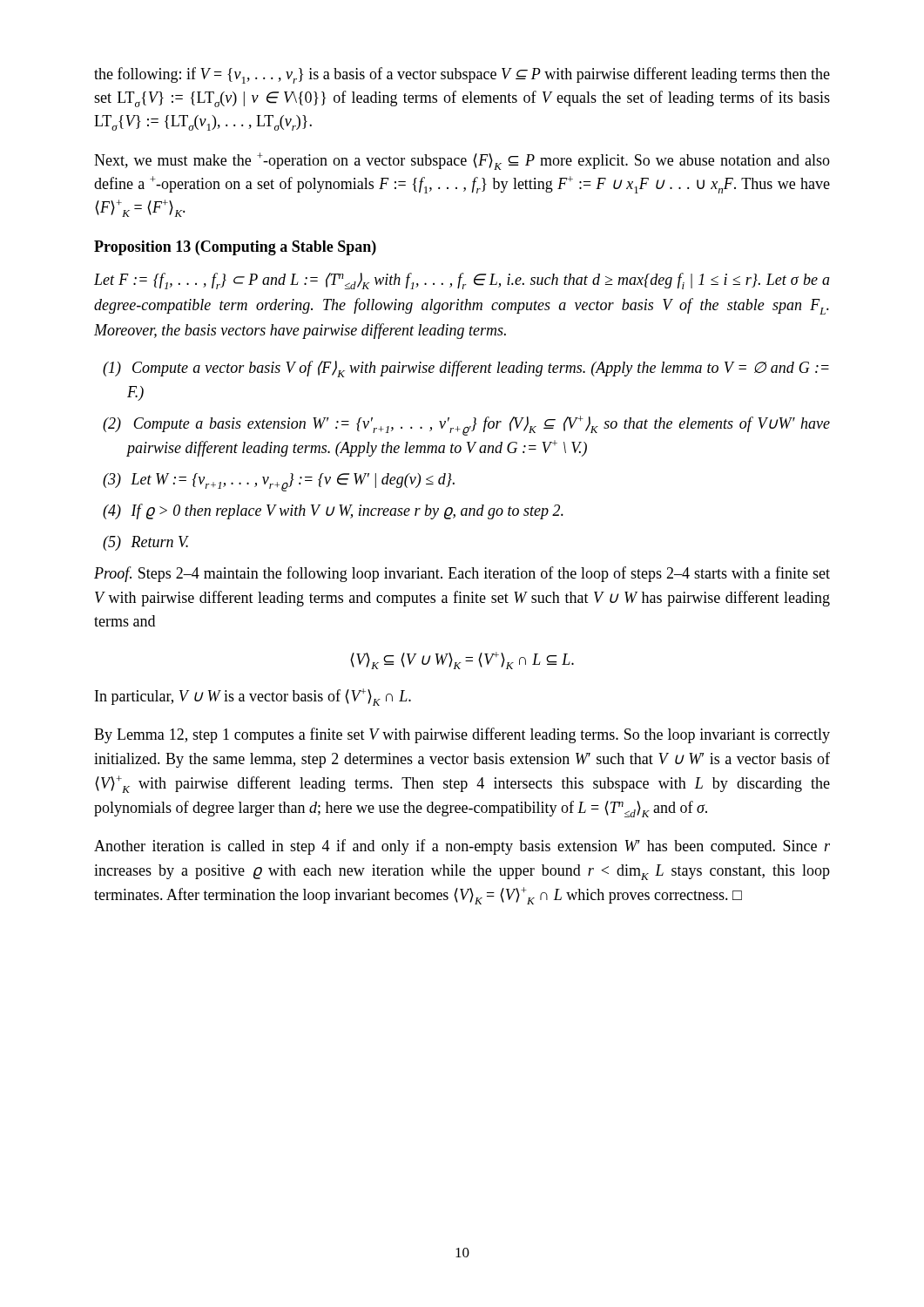The height and width of the screenshot is (1307, 924).
Task: Navigate to the region starting "Proposition 13 (Computing"
Action: (x=235, y=248)
